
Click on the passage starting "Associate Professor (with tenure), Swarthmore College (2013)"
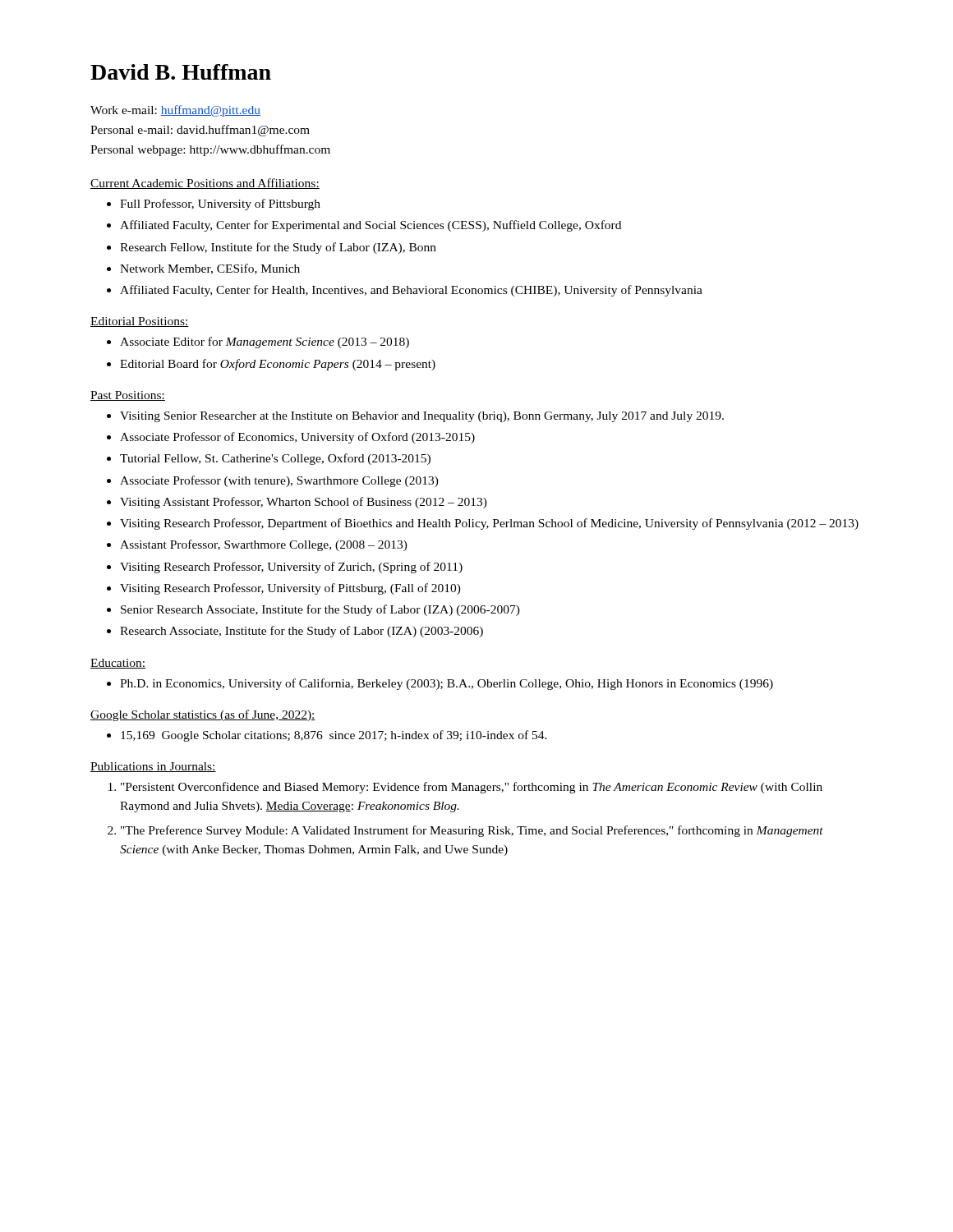[279, 480]
